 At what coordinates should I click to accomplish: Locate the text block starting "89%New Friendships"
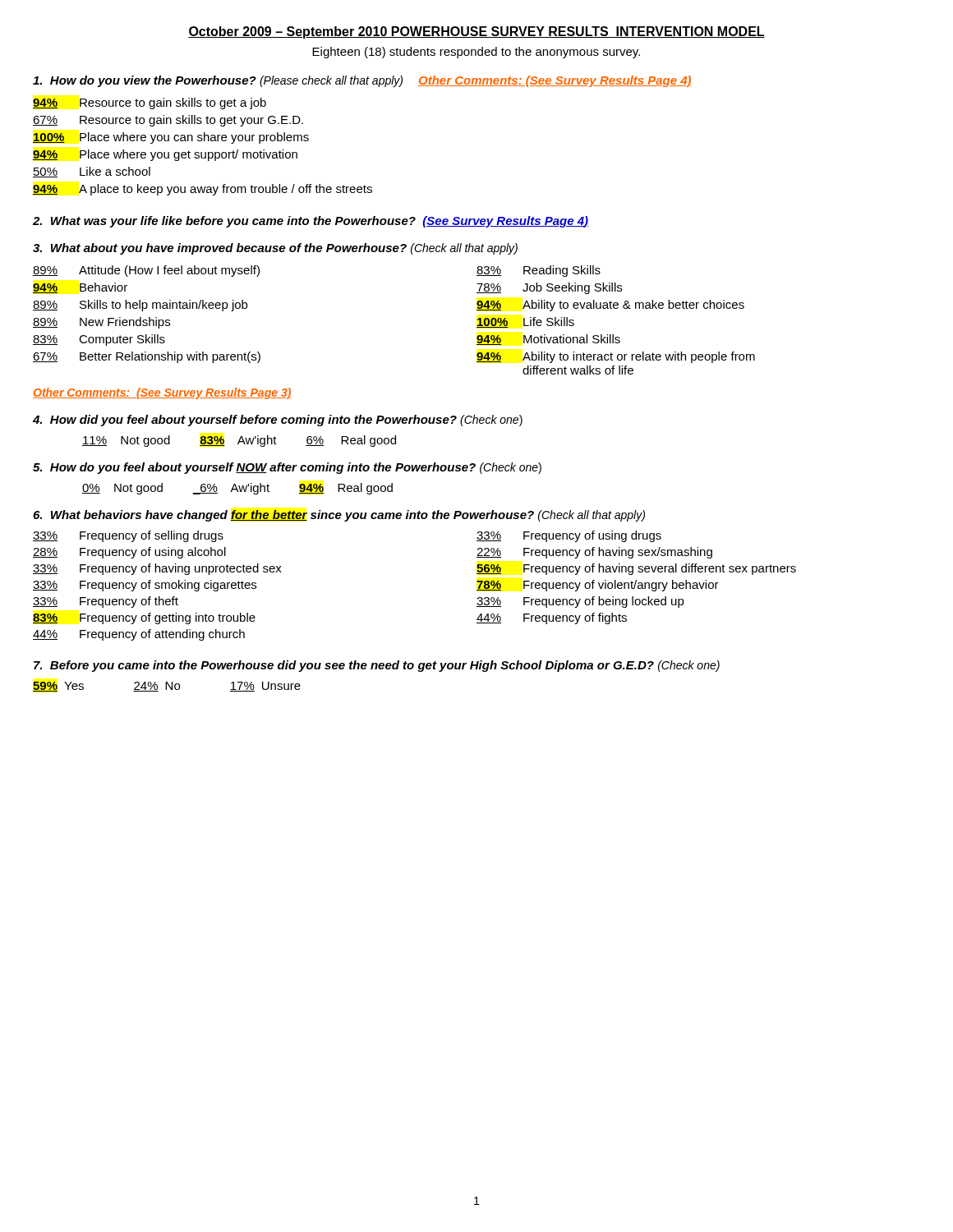102,322
